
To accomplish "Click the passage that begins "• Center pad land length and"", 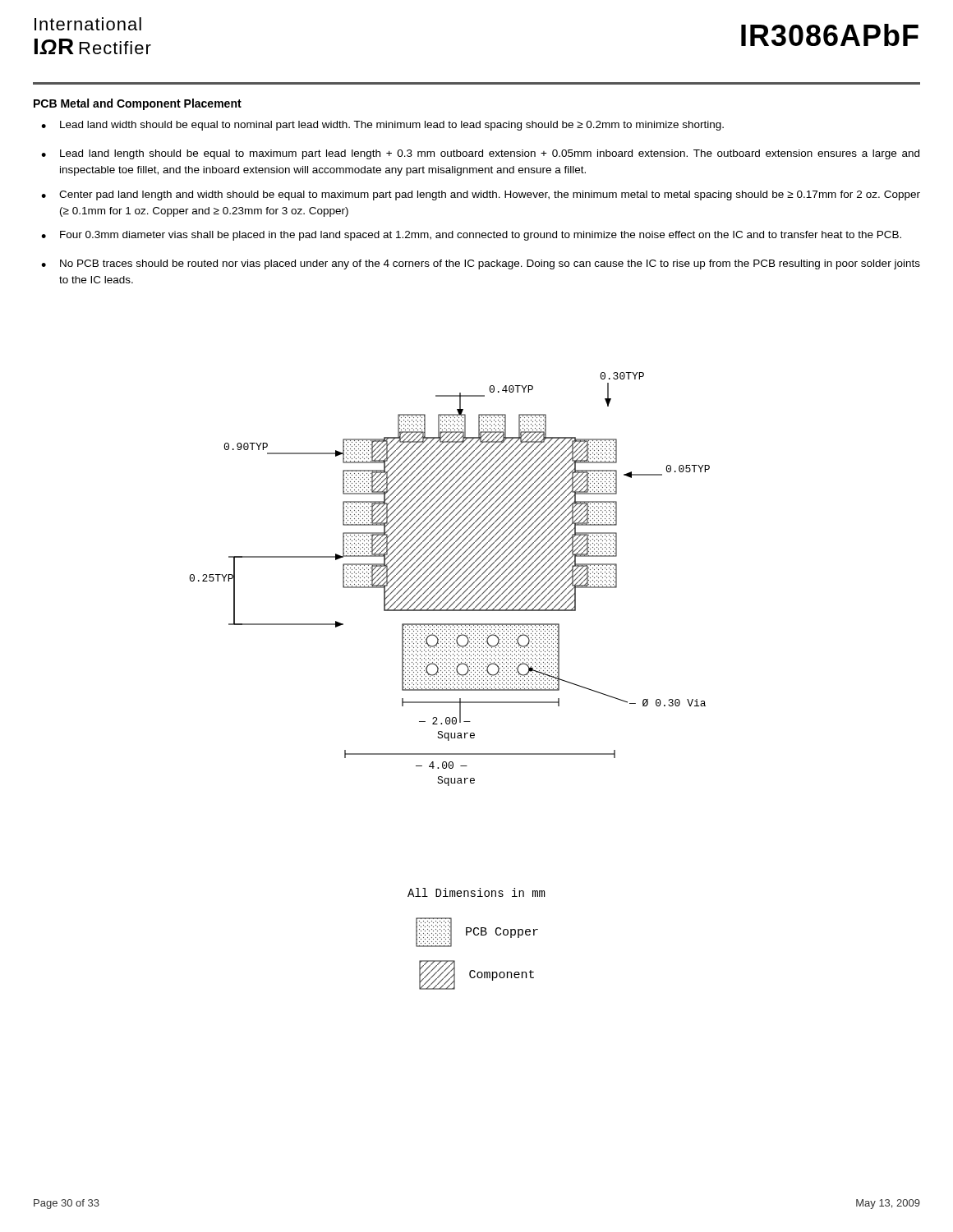I will [481, 203].
